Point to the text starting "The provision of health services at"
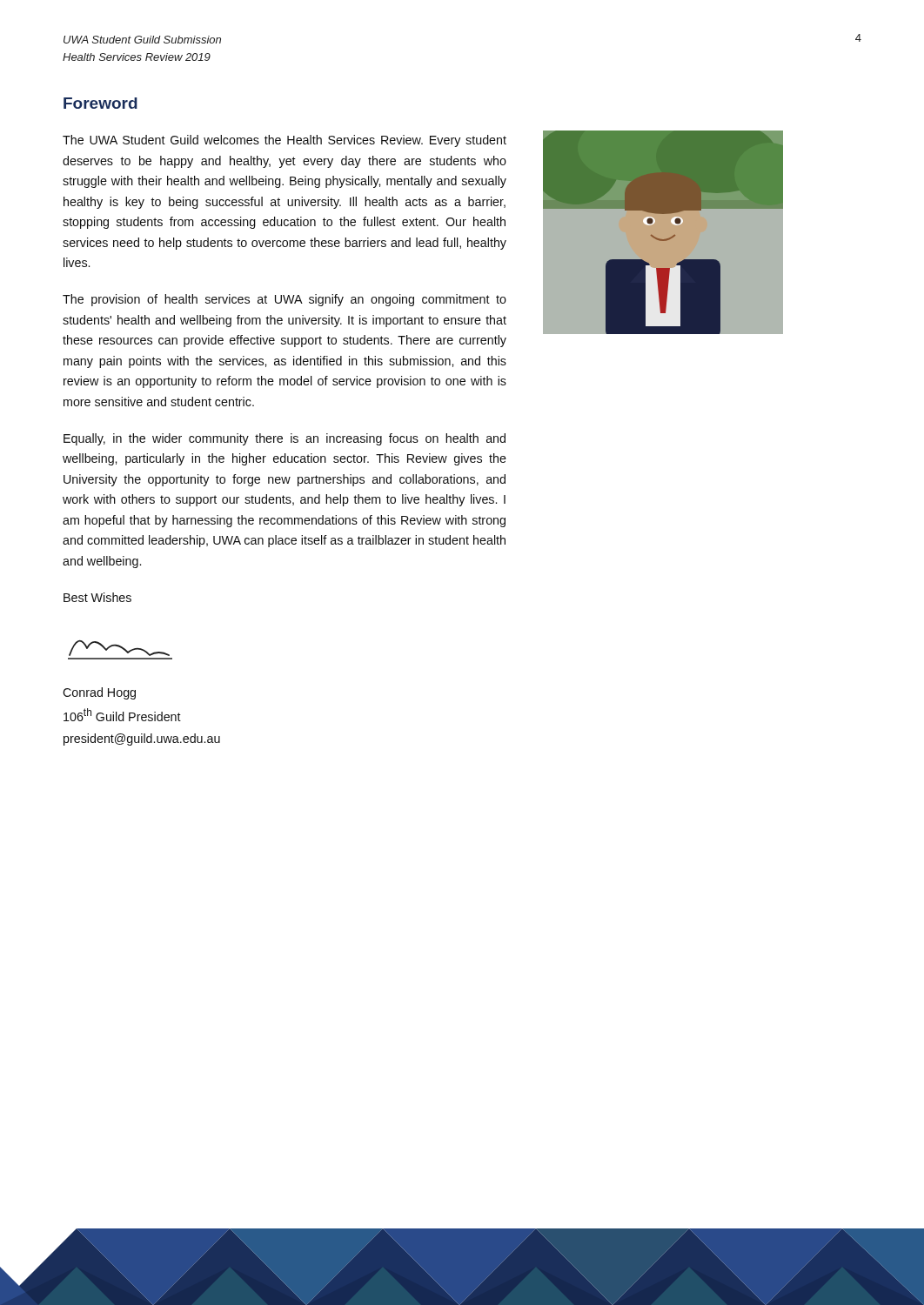Image resolution: width=924 pixels, height=1305 pixels. tap(284, 351)
